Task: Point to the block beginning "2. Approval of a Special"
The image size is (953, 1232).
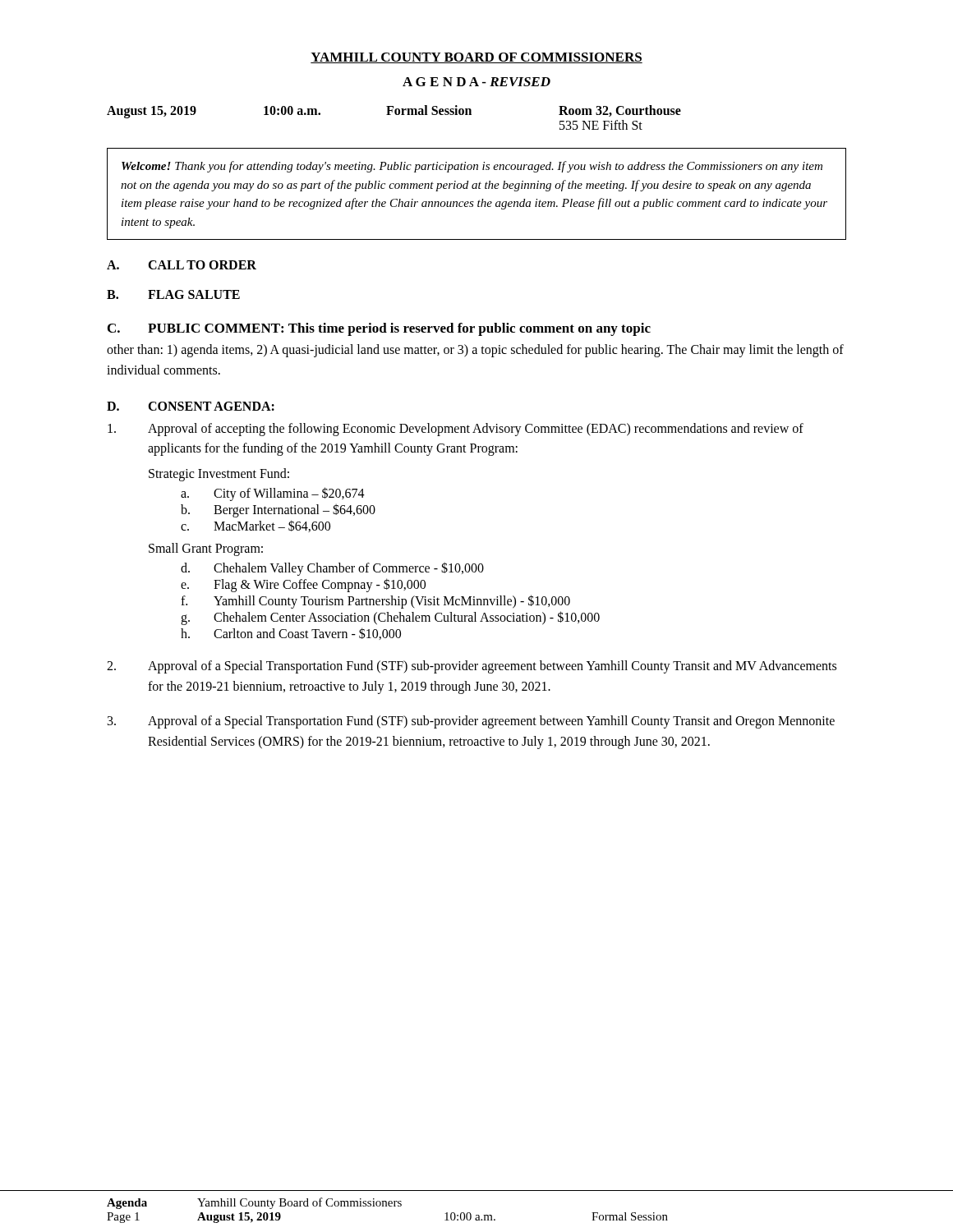Action: click(x=476, y=676)
